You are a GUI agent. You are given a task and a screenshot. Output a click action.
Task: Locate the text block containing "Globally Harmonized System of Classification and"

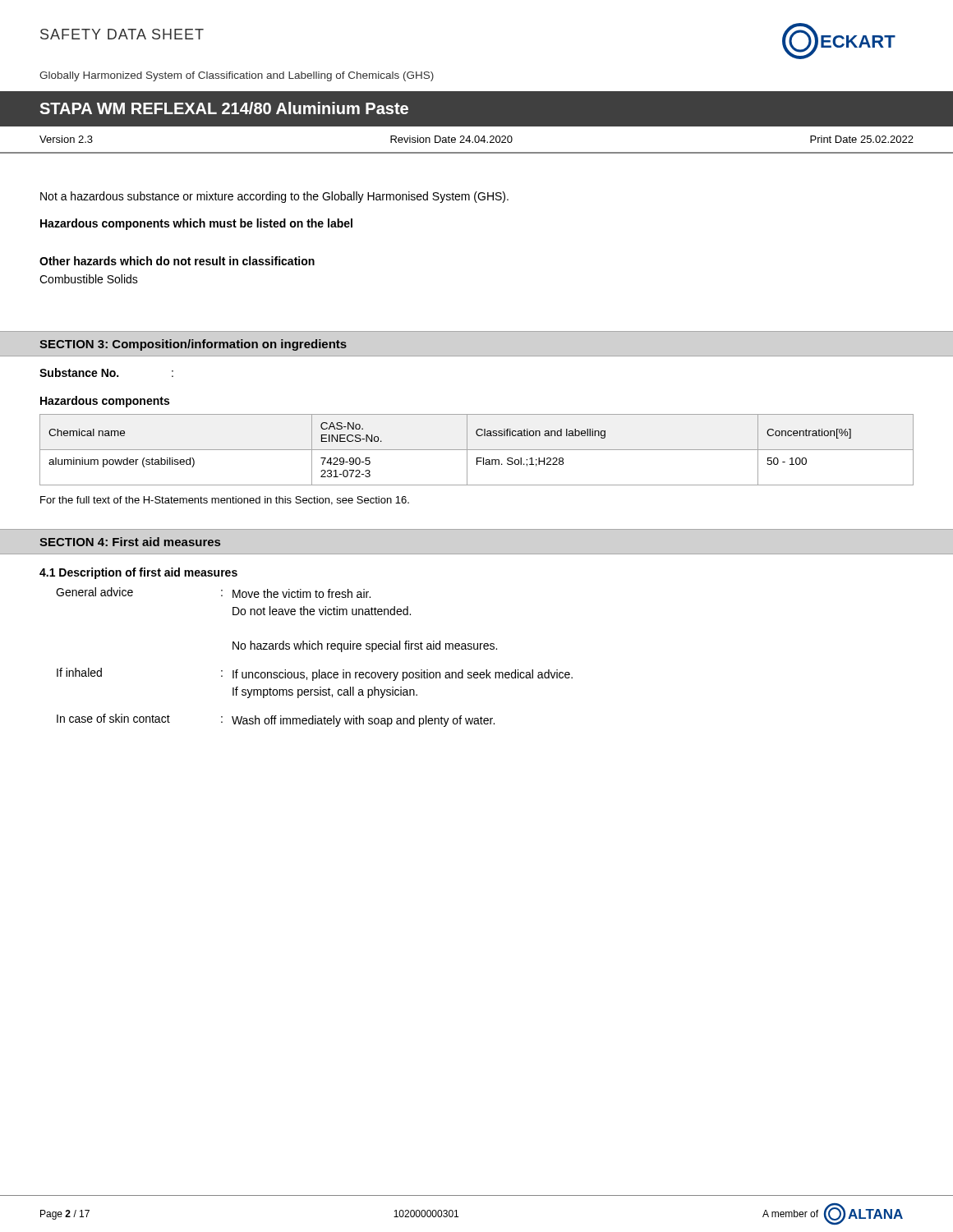tap(237, 75)
